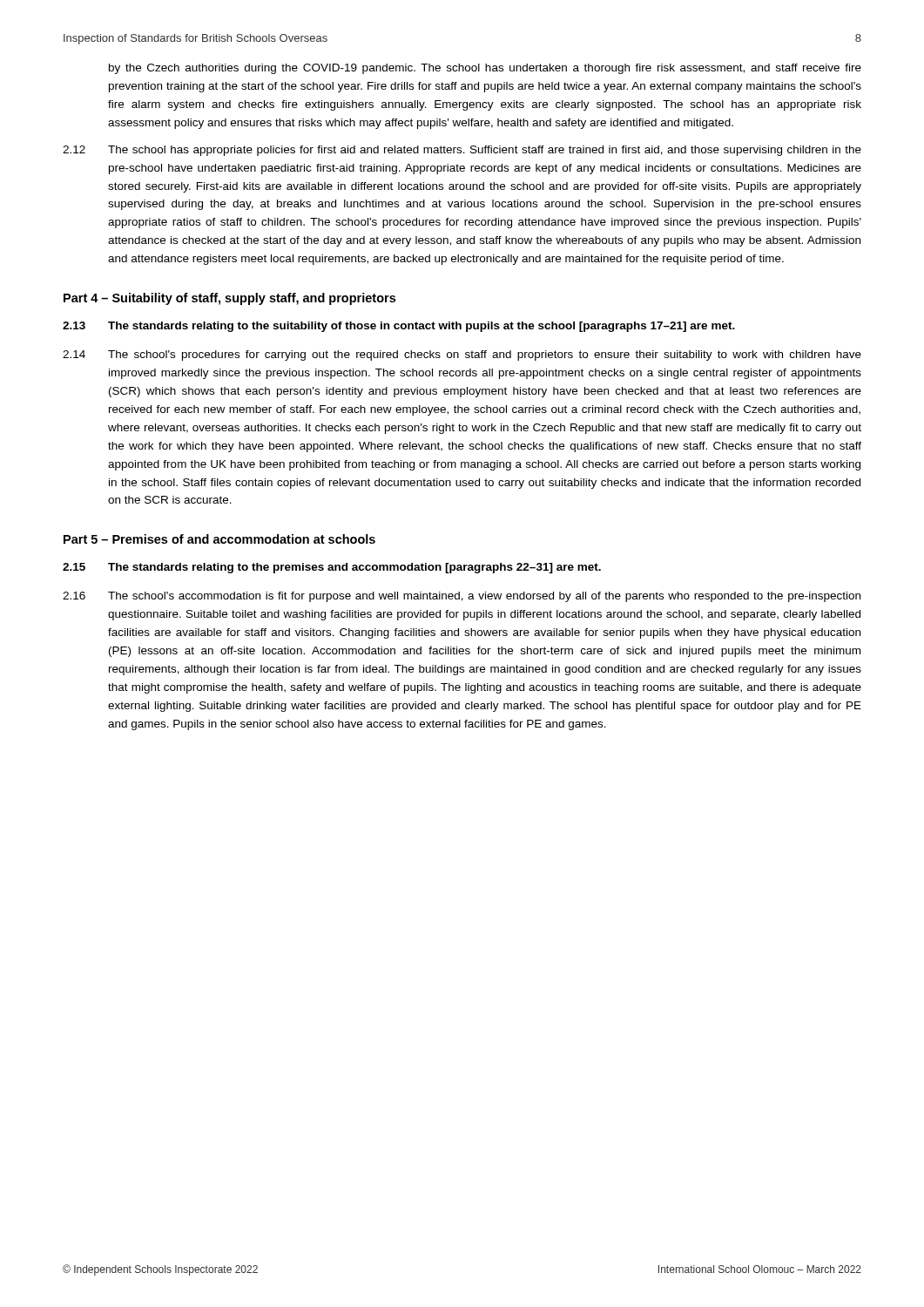
Task: Find the block on this page that starts "16 The school's accommodation is fit for purpose"
Action: pyautogui.click(x=462, y=660)
